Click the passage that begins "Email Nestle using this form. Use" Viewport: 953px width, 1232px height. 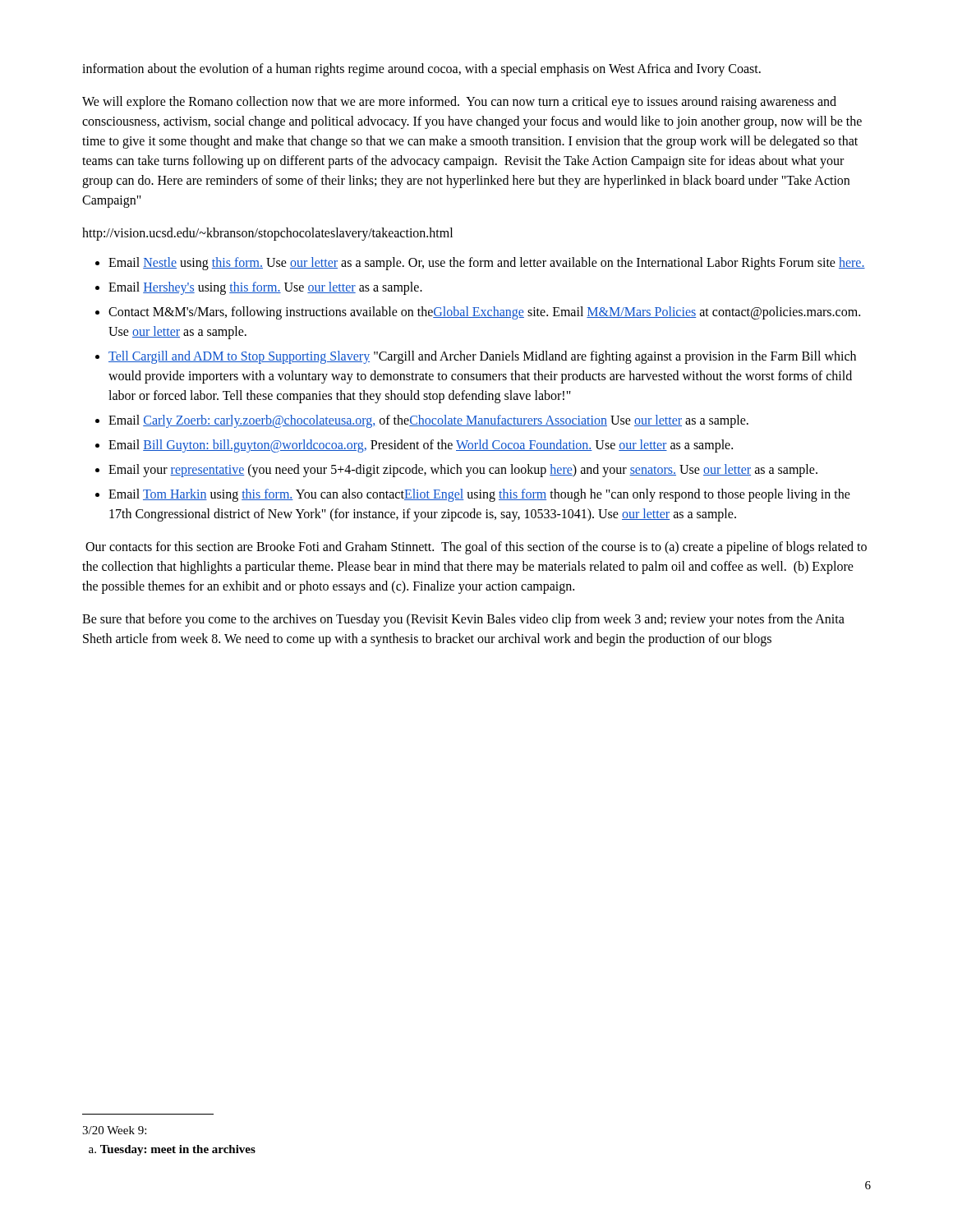pos(487,262)
